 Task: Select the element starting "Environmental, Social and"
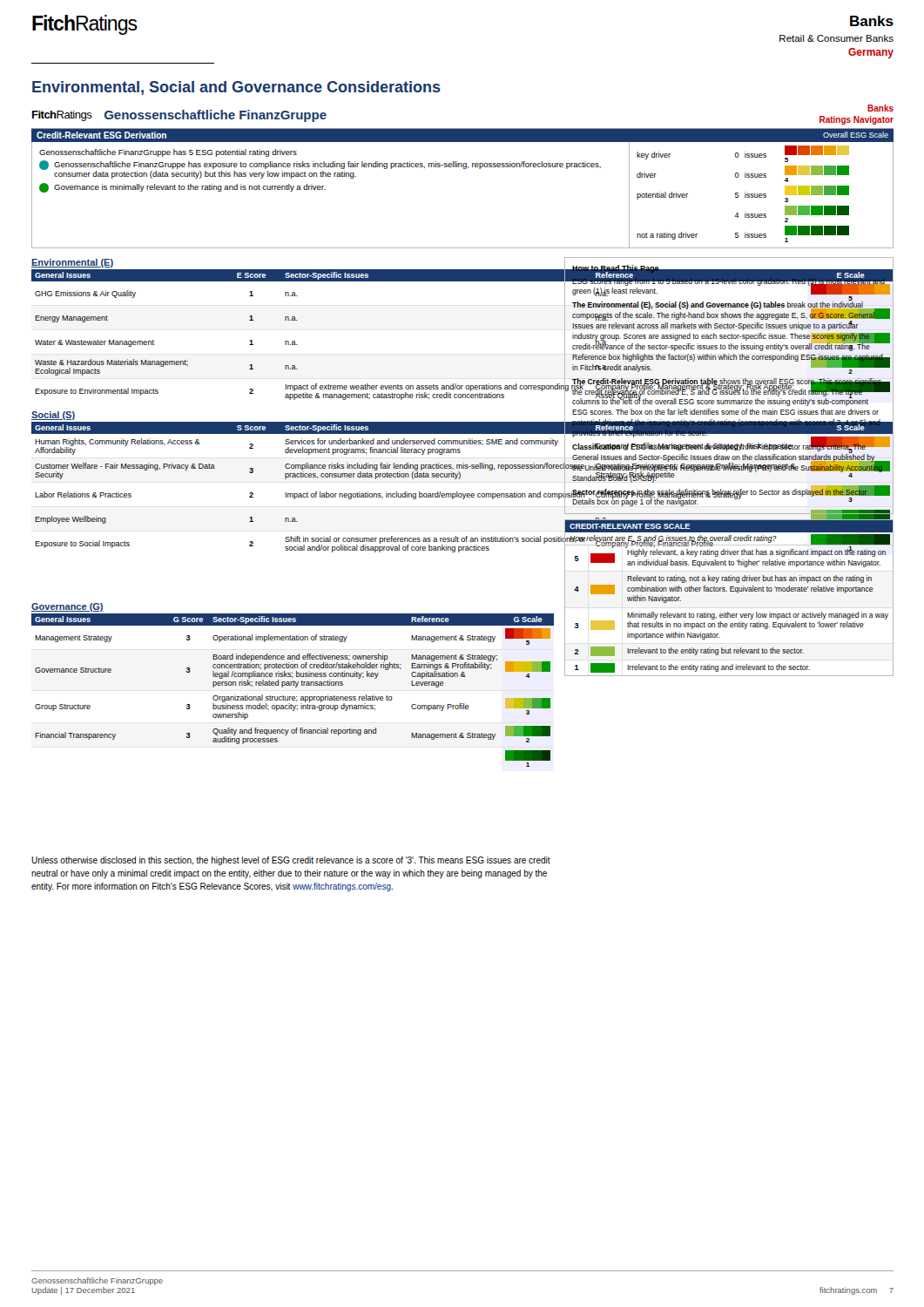pyautogui.click(x=236, y=87)
